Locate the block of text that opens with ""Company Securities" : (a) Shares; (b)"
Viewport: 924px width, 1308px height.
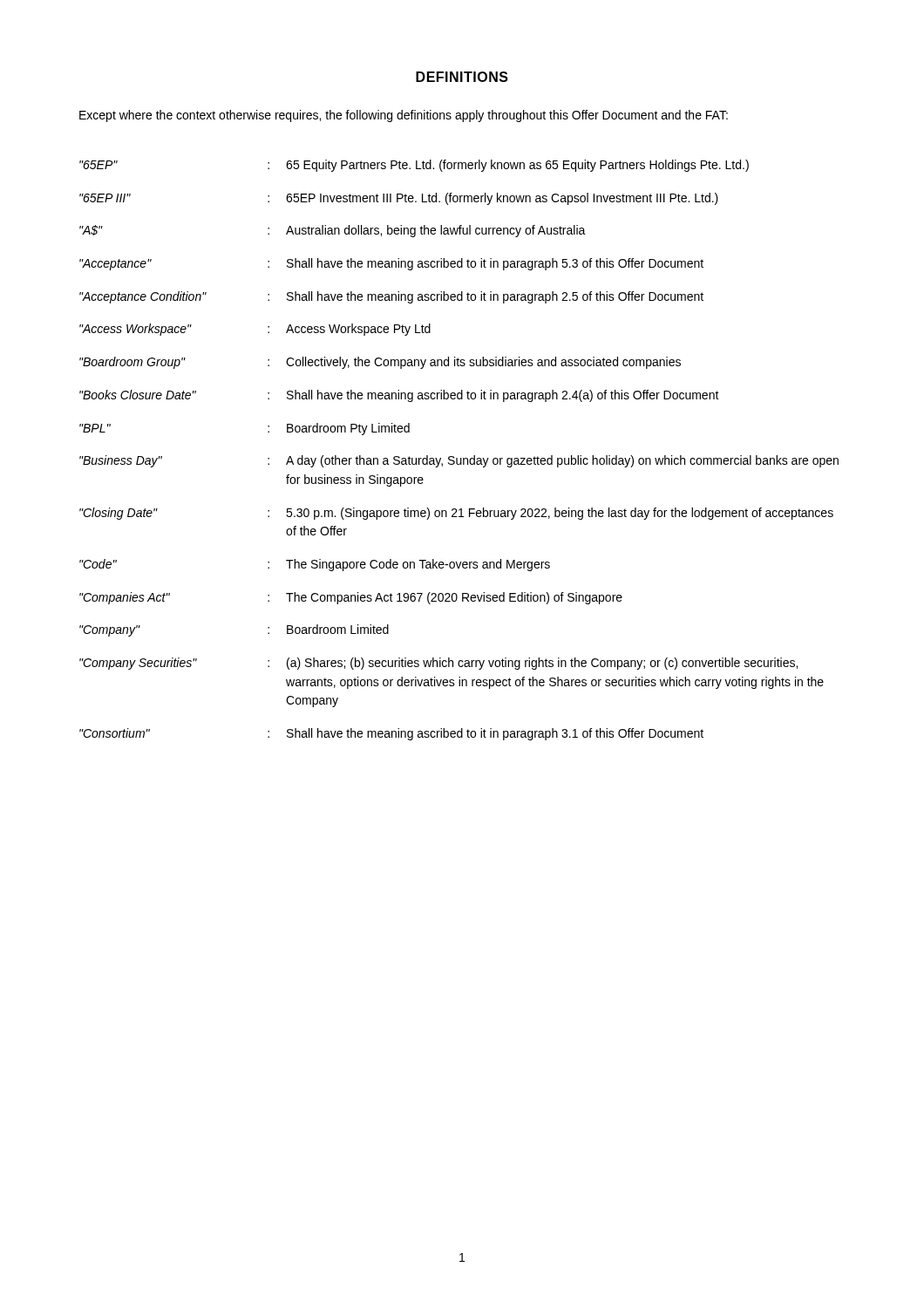point(462,682)
